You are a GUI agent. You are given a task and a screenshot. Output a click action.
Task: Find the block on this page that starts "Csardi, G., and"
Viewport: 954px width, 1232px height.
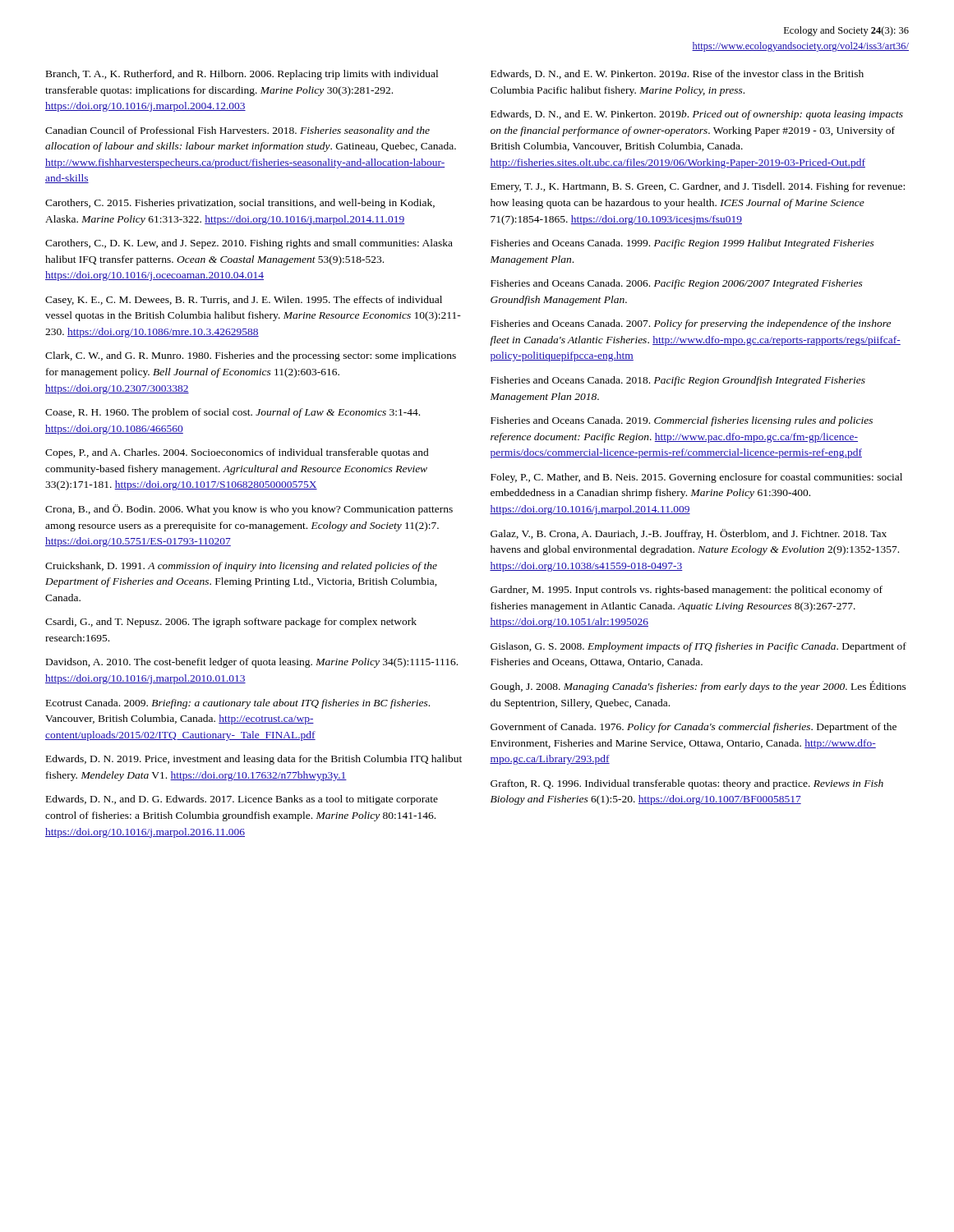[x=231, y=630]
